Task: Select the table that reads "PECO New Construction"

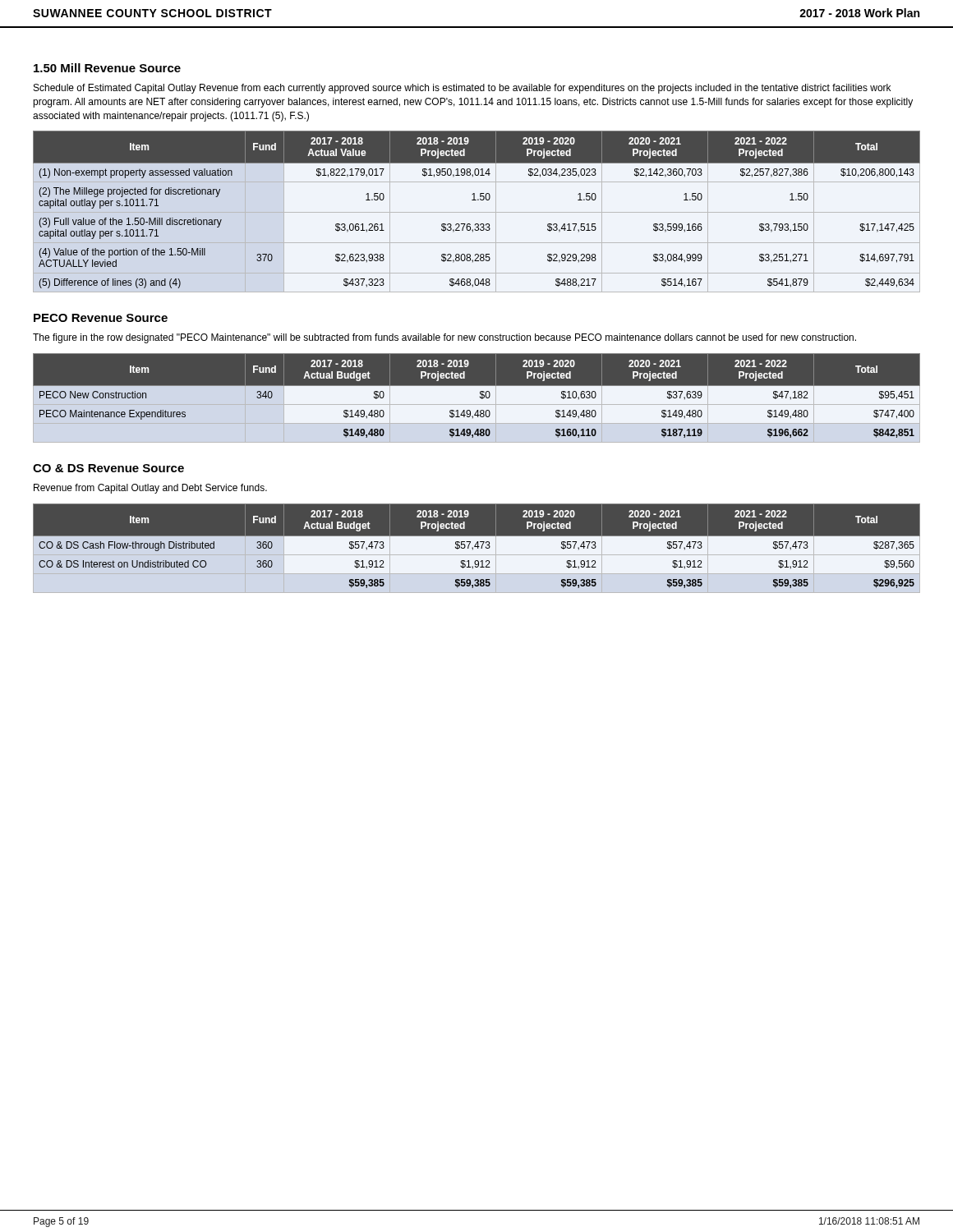Action: point(476,398)
